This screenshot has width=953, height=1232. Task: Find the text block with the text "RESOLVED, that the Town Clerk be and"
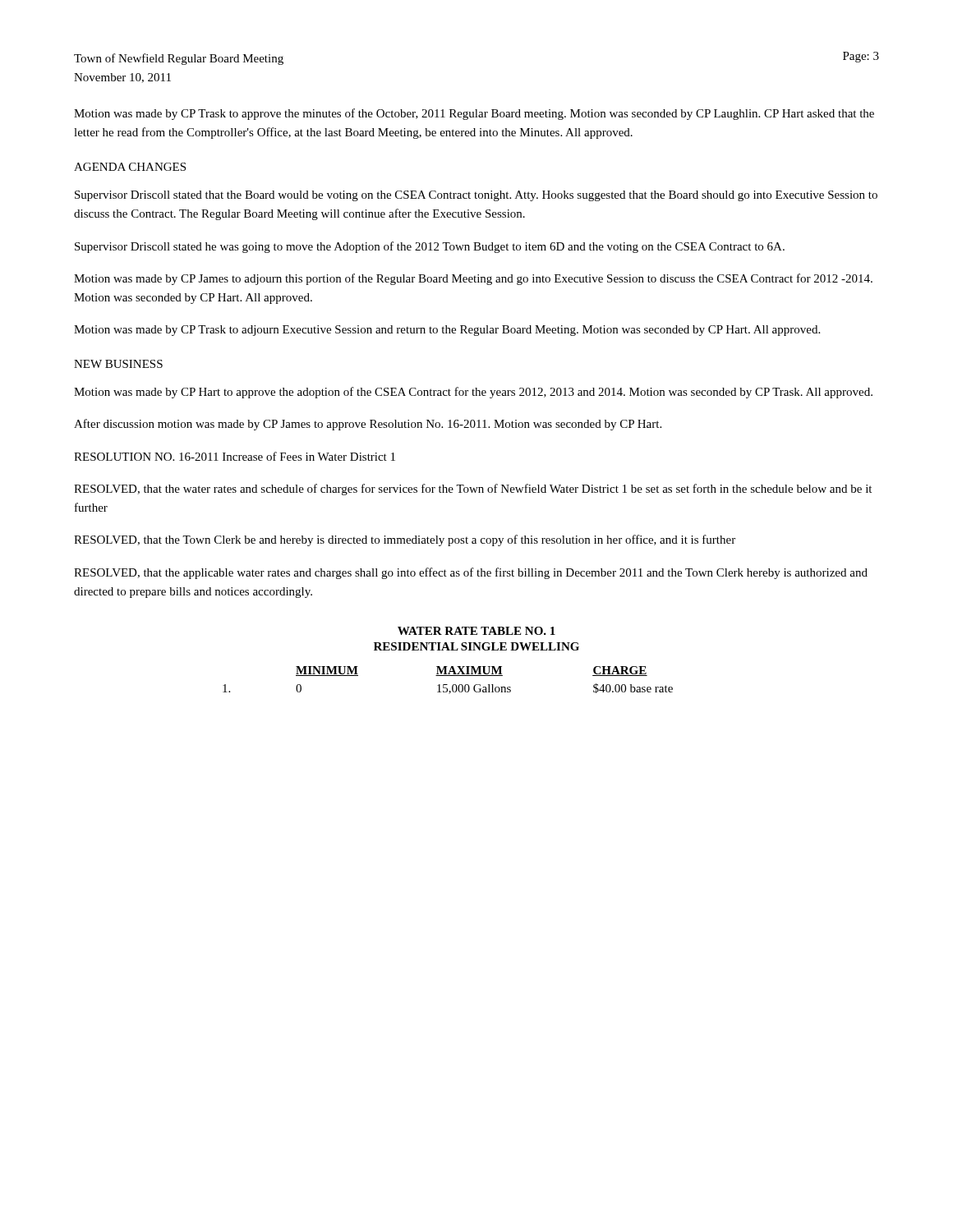click(476, 540)
